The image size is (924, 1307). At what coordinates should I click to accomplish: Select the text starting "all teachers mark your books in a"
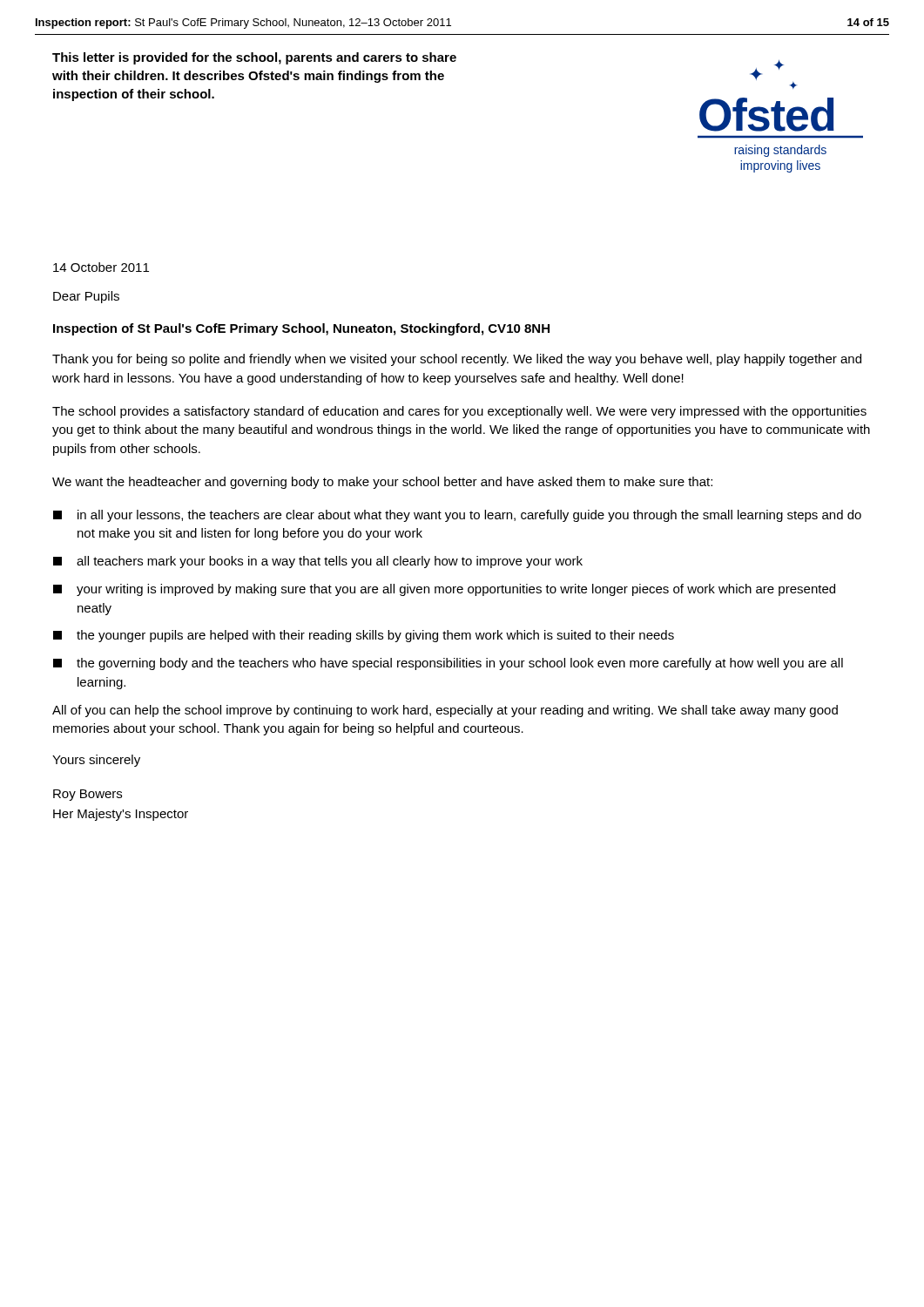462,561
